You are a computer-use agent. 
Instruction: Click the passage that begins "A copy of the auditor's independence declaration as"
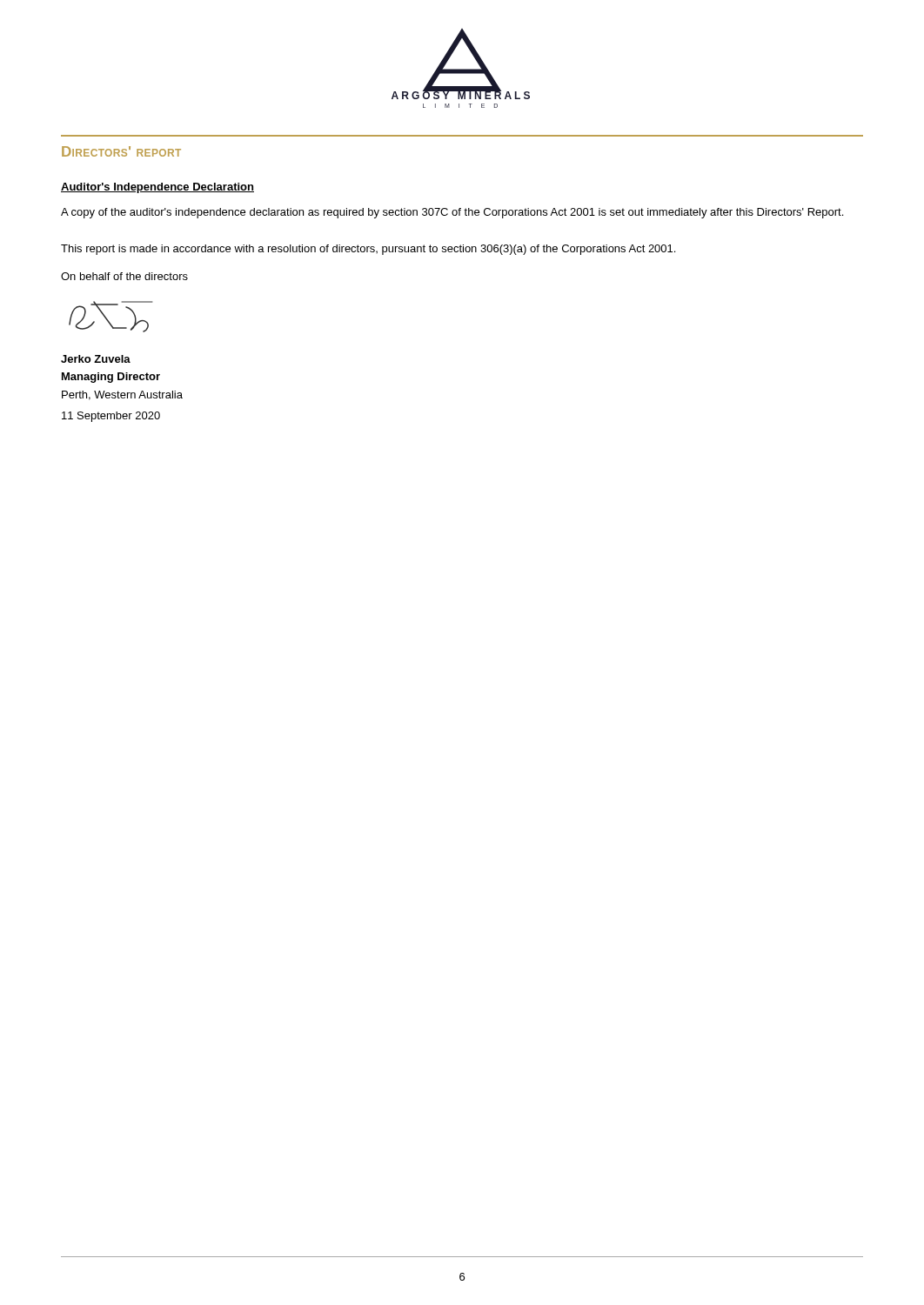click(x=462, y=212)
